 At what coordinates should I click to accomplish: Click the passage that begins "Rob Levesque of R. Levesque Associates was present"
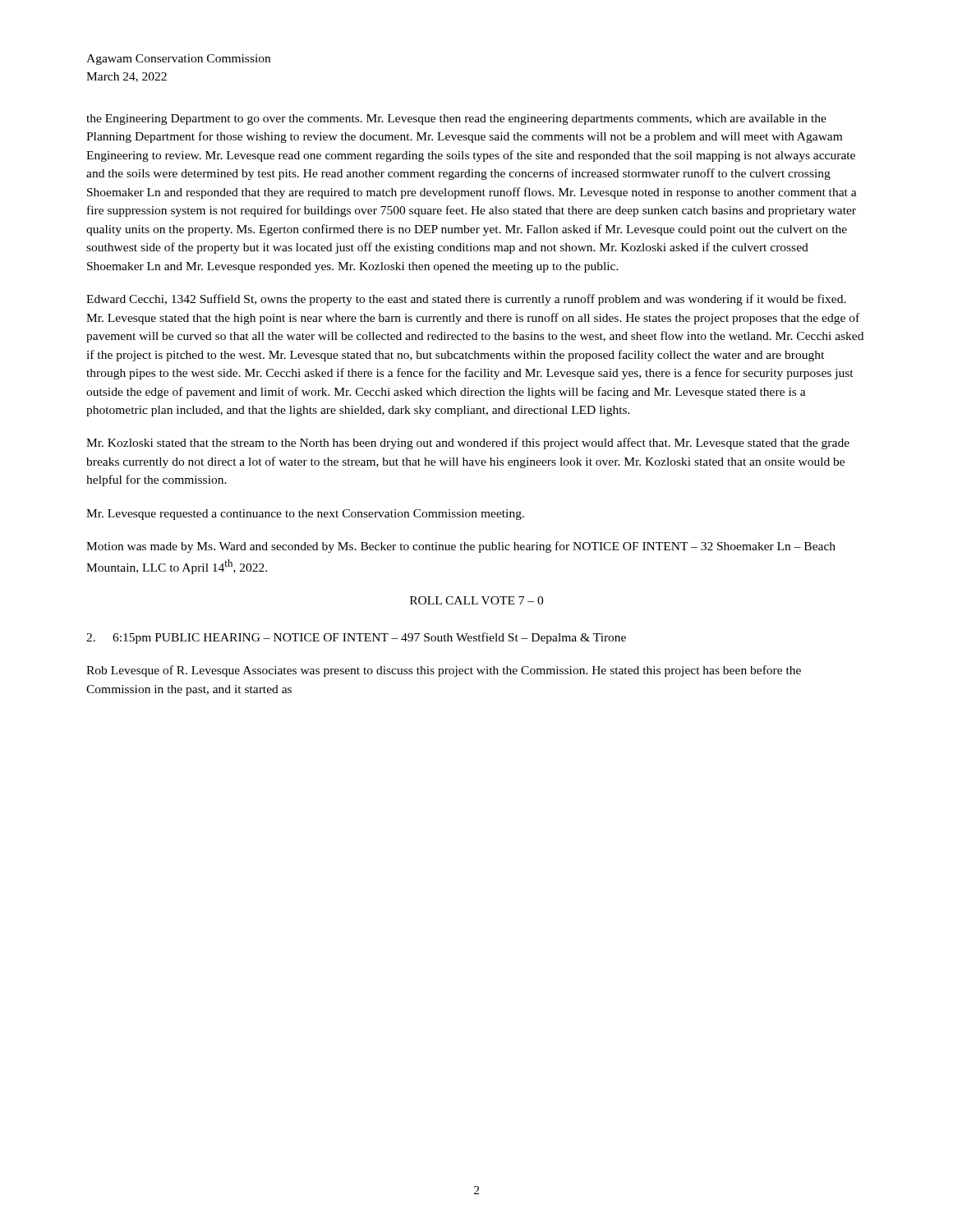(x=444, y=679)
